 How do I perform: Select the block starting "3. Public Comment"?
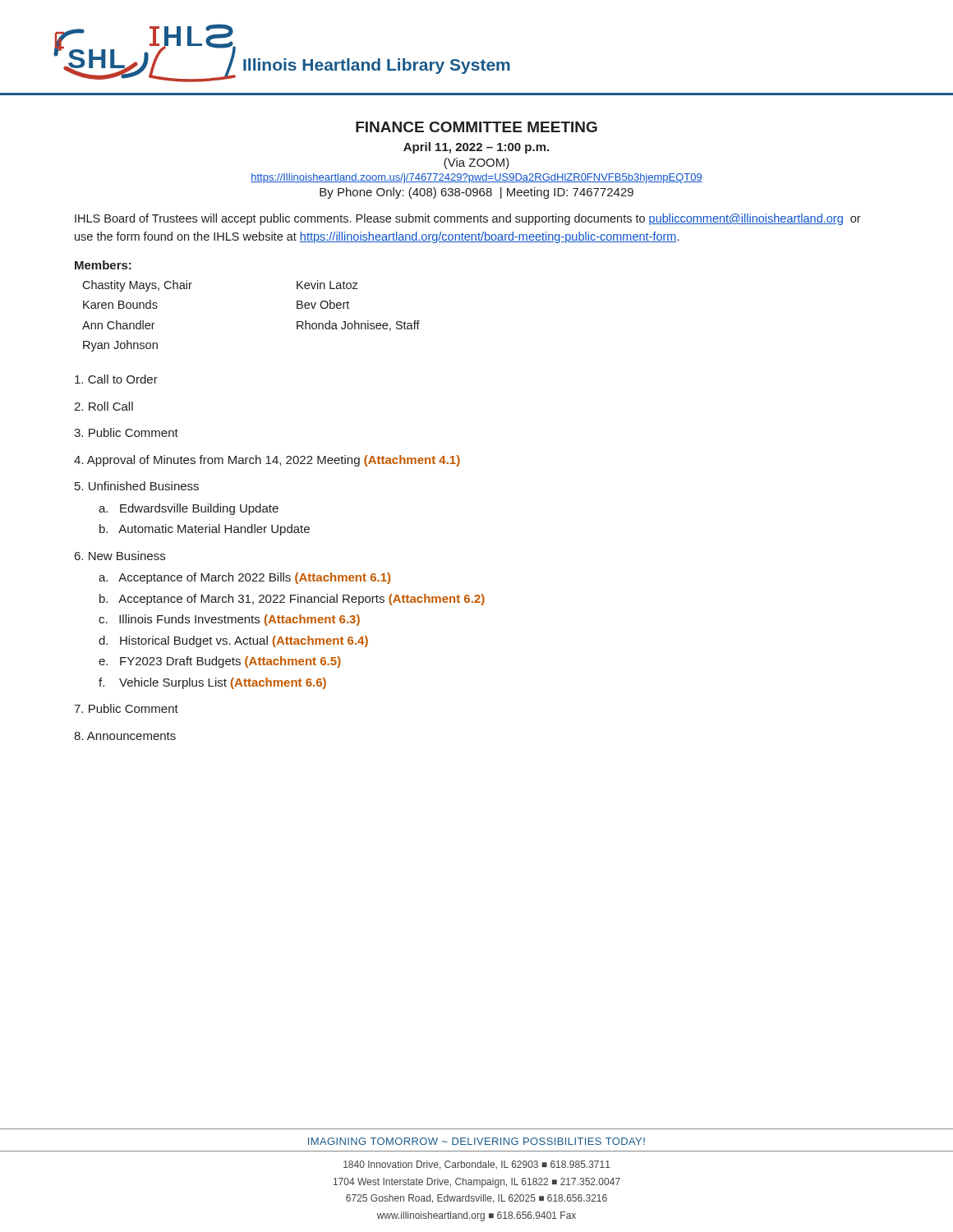click(x=126, y=432)
